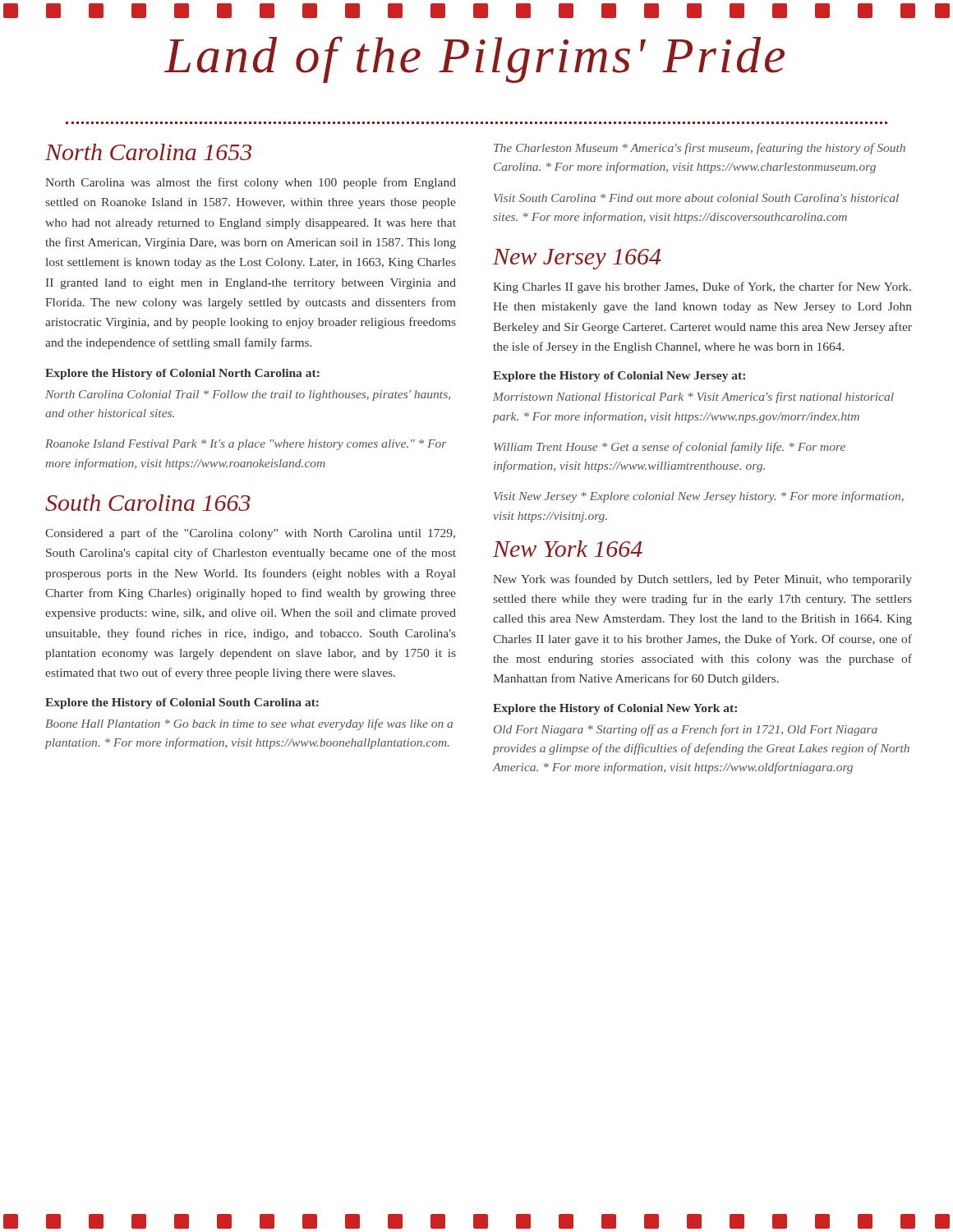Find the text block starting "Visit New Jersey *"
The image size is (953, 1232).
point(699,505)
